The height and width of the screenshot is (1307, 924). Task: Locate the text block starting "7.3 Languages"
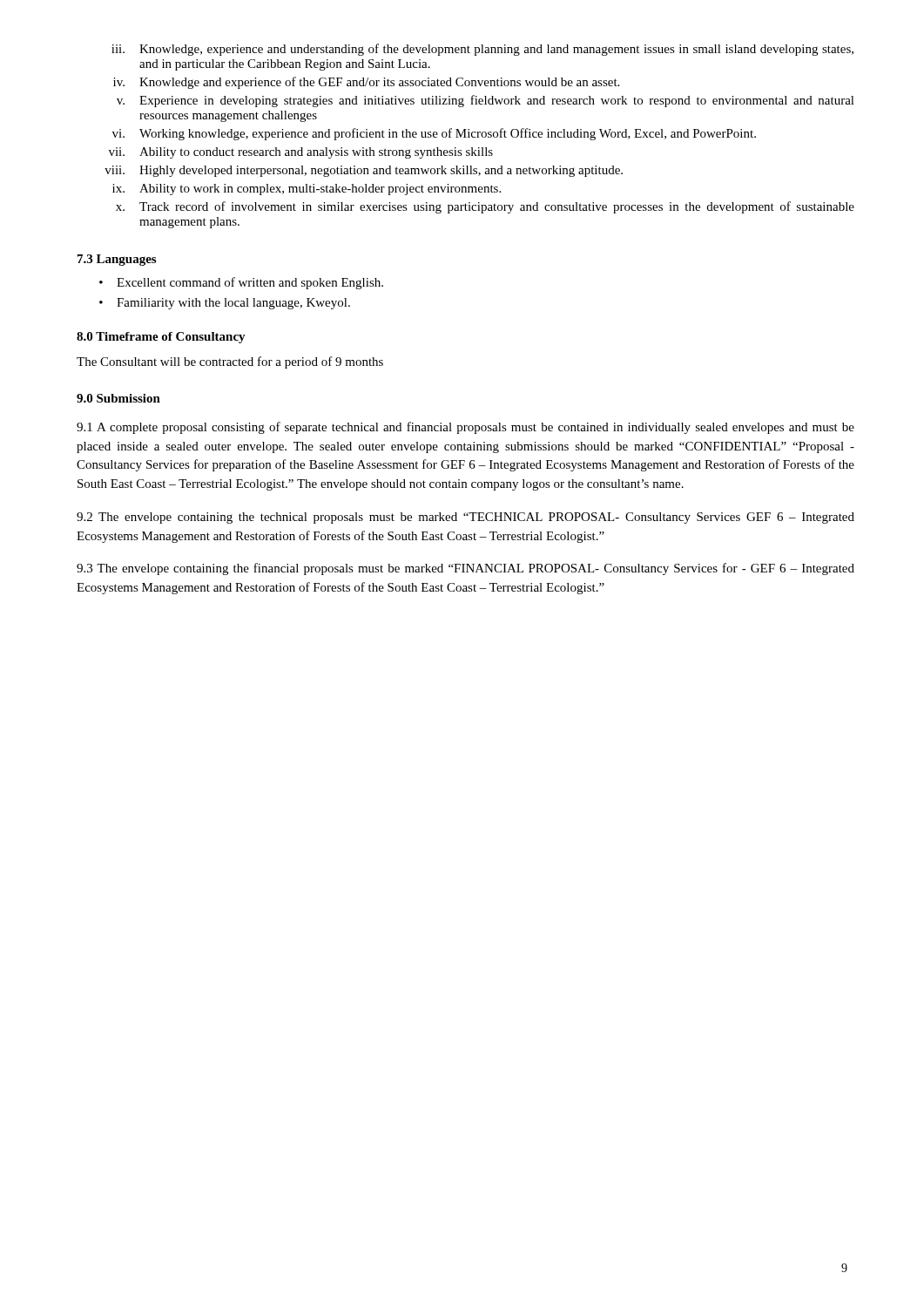point(117,259)
